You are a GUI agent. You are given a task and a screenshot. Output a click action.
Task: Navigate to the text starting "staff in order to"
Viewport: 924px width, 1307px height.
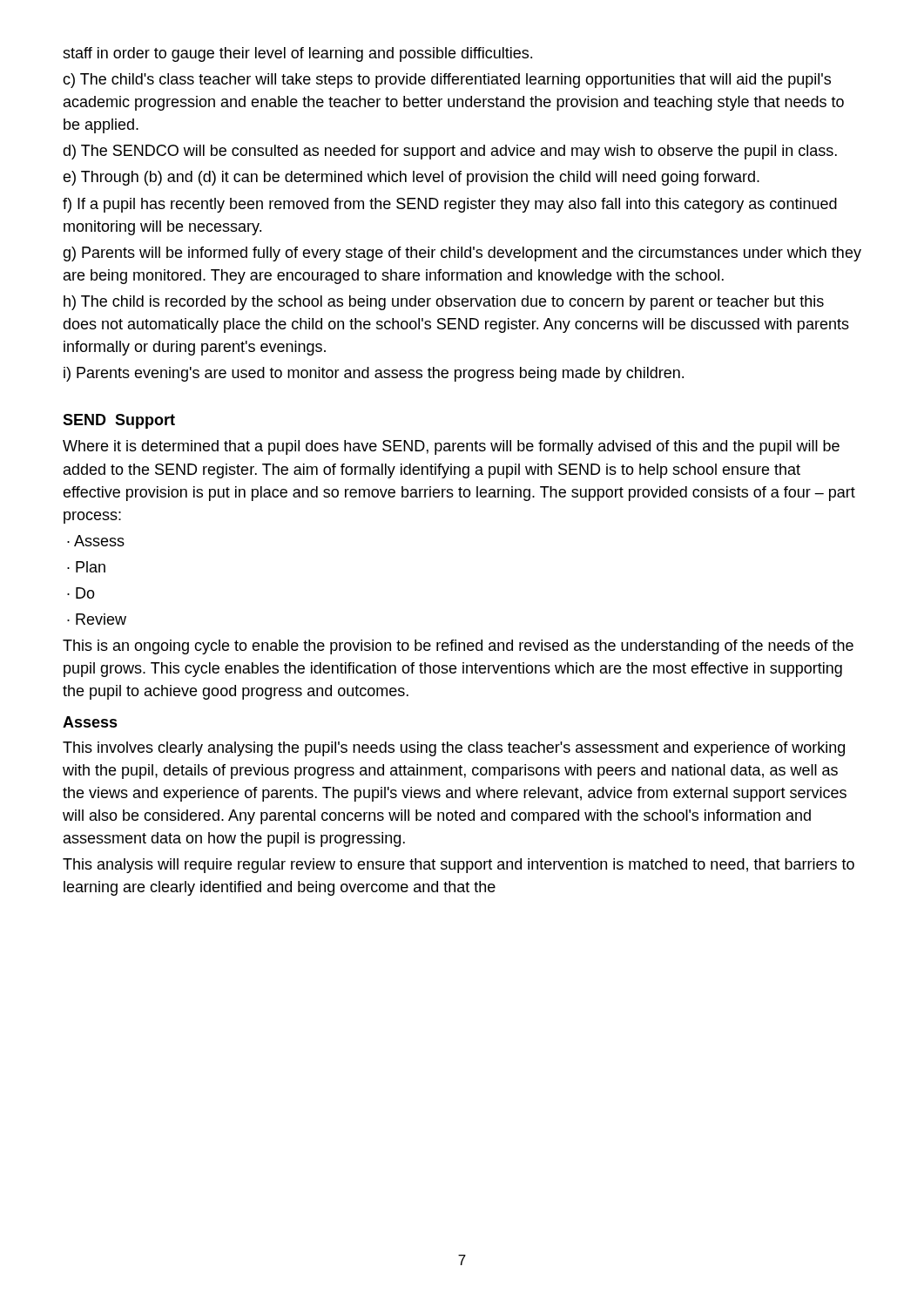coord(462,53)
